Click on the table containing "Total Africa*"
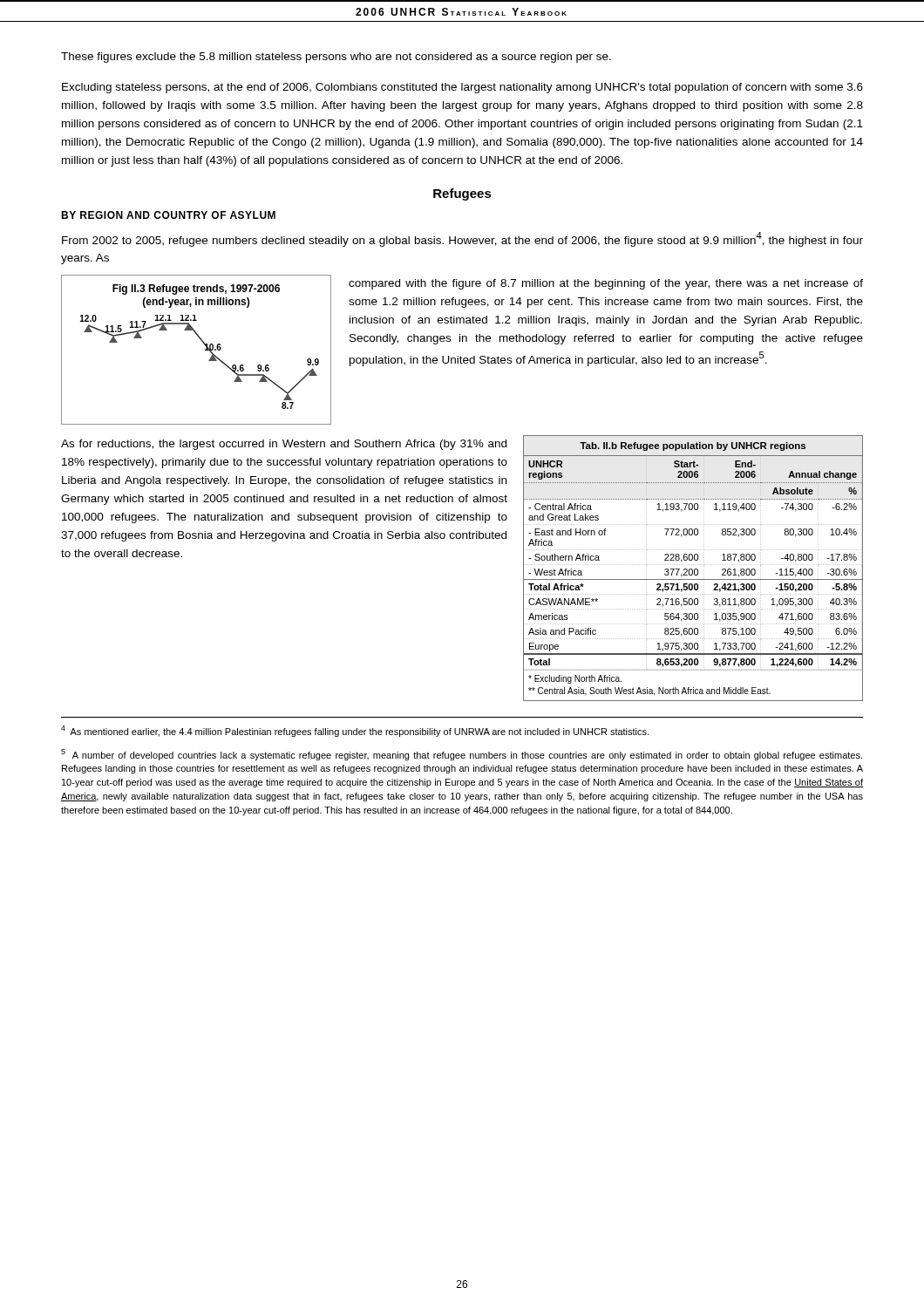Viewport: 924px width, 1308px height. point(693,568)
